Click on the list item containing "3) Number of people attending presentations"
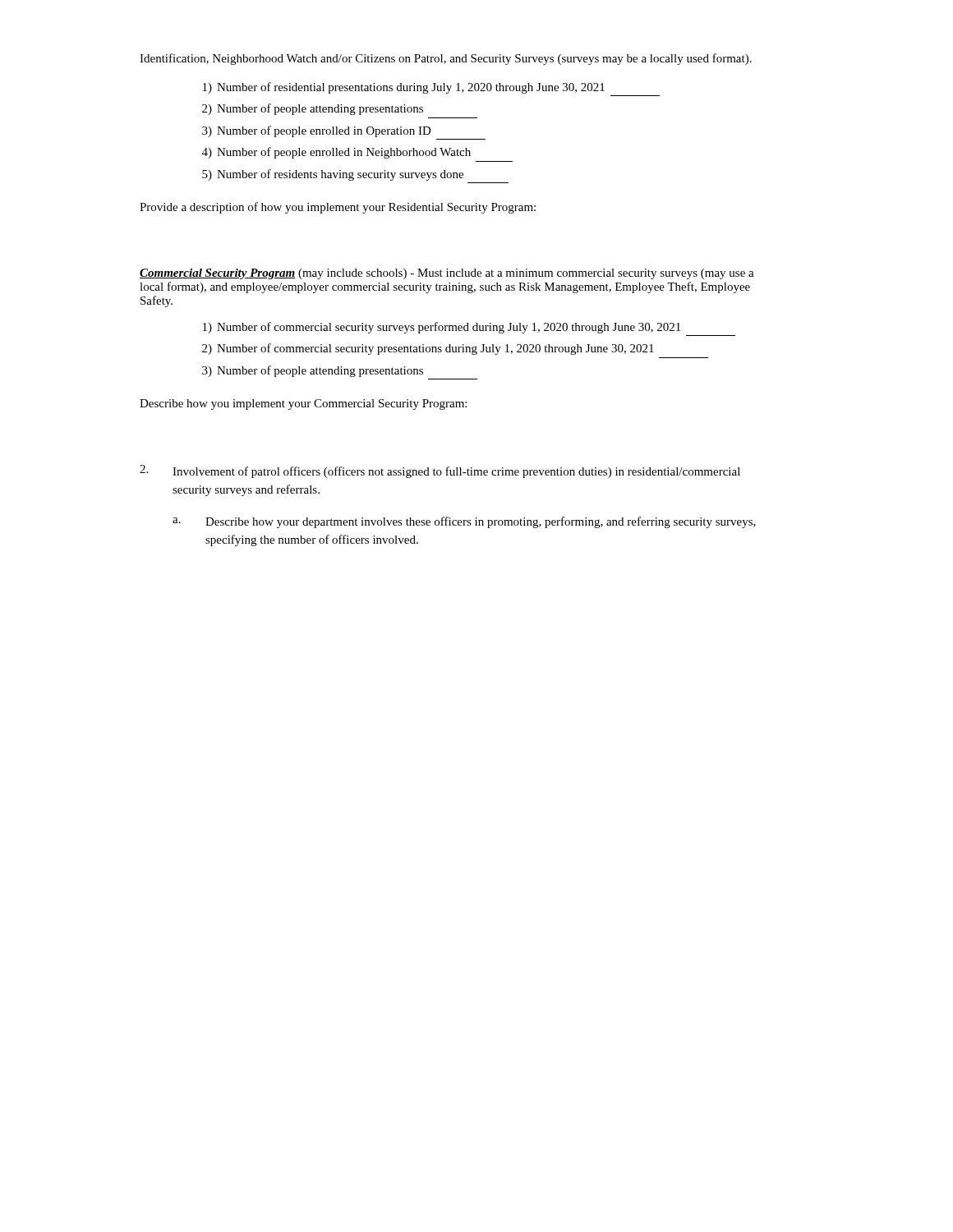 point(476,370)
